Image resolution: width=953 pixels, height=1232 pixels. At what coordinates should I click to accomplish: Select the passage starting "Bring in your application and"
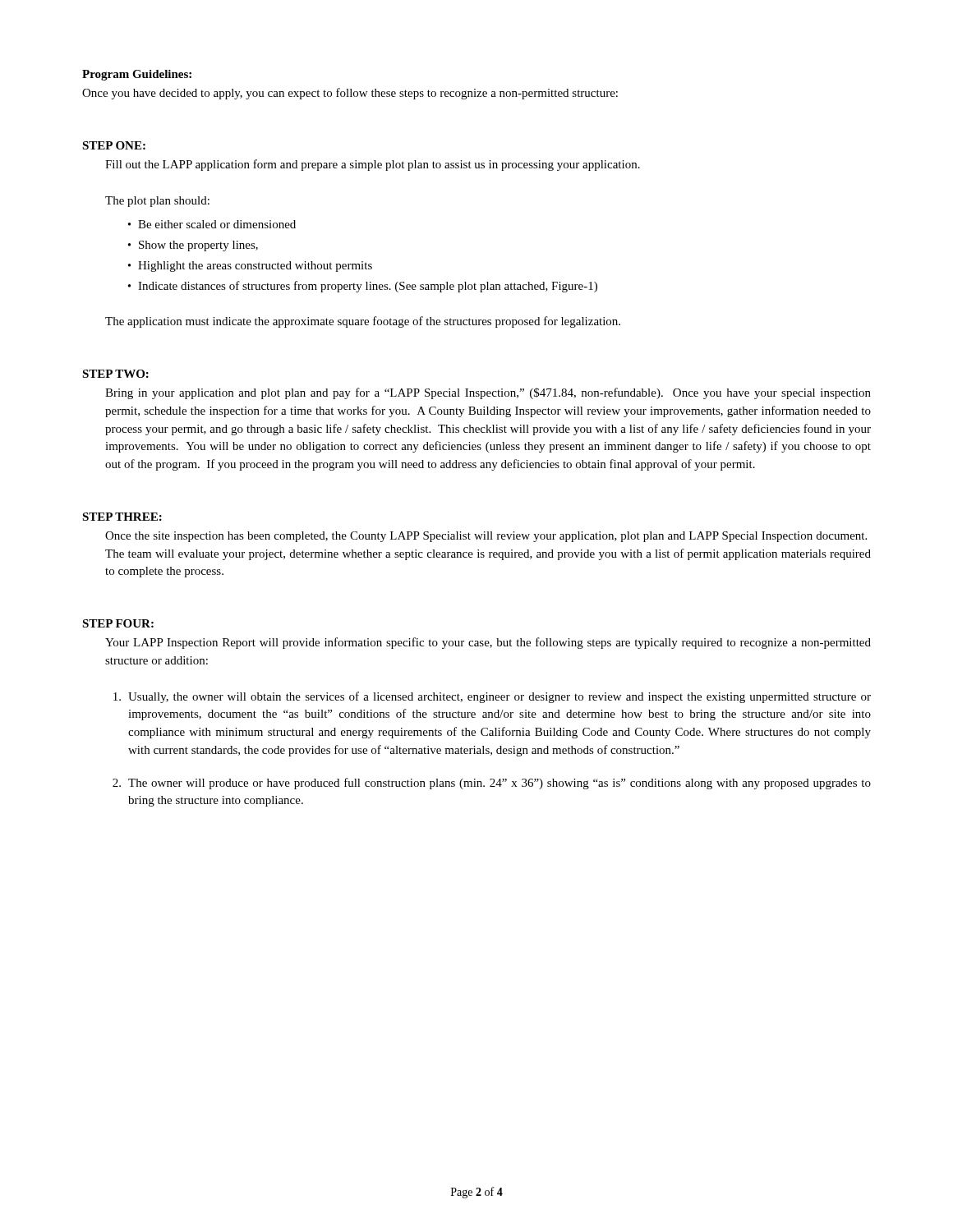coord(488,428)
